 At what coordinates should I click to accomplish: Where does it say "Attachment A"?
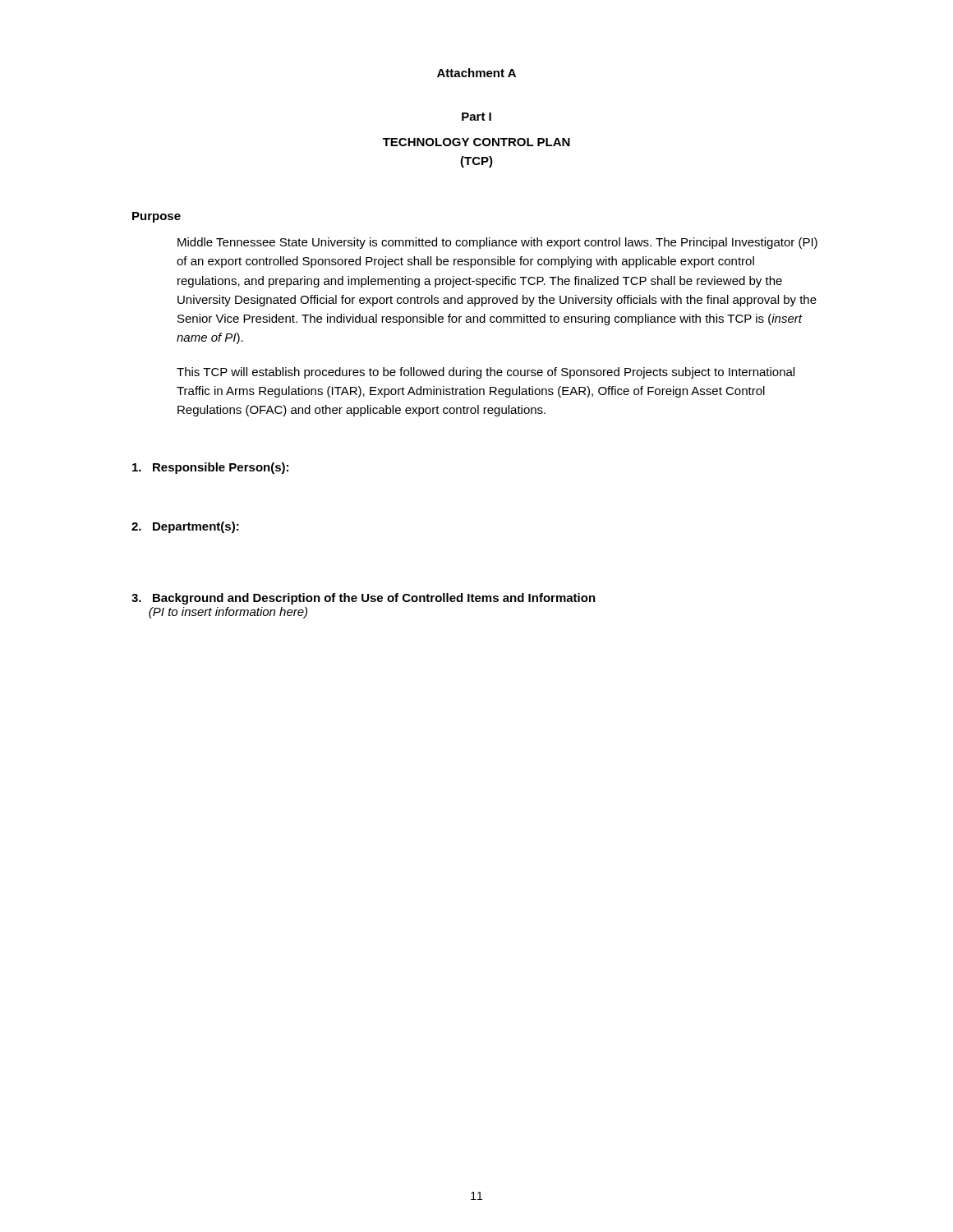point(476,73)
